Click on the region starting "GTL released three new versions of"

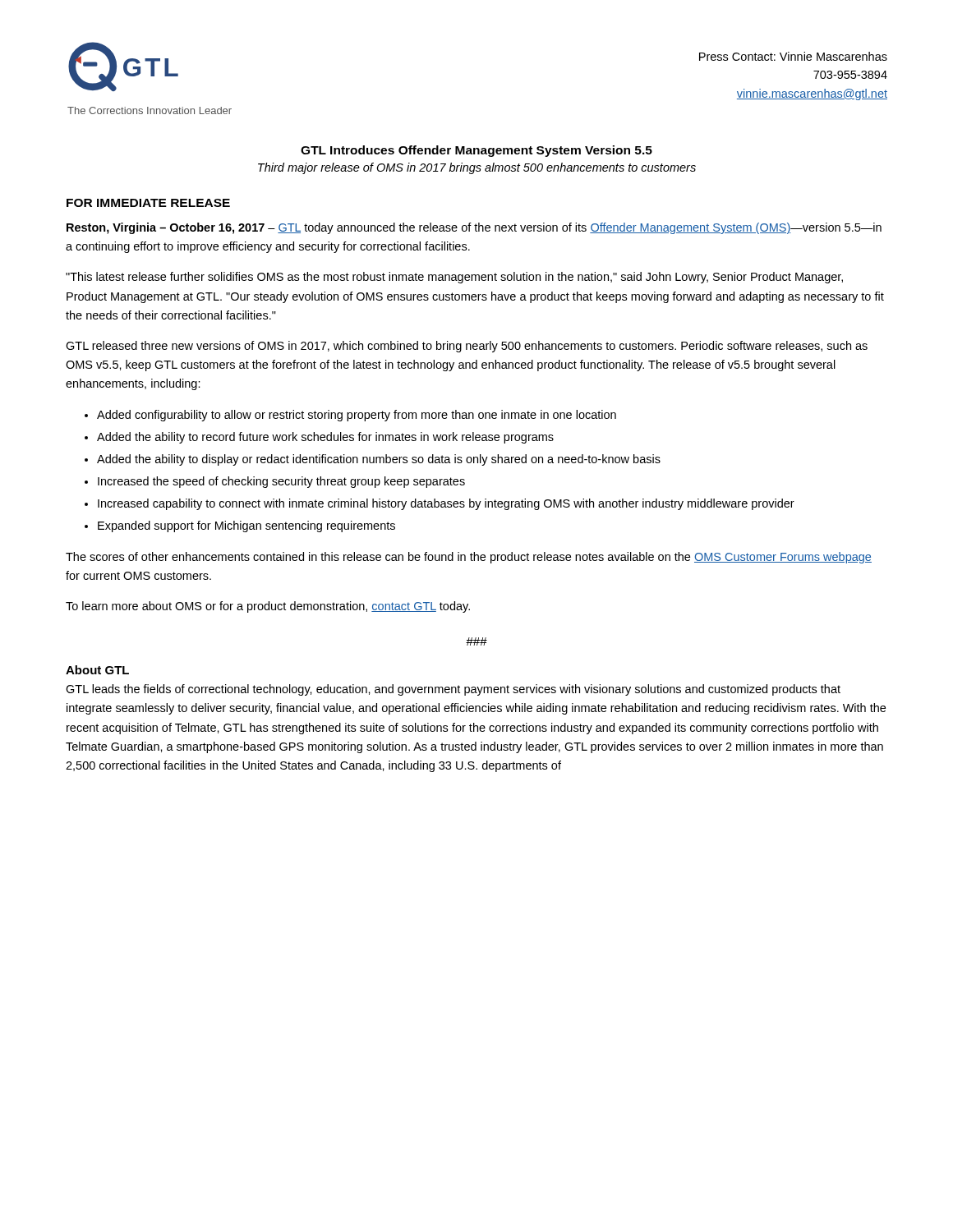coord(467,365)
